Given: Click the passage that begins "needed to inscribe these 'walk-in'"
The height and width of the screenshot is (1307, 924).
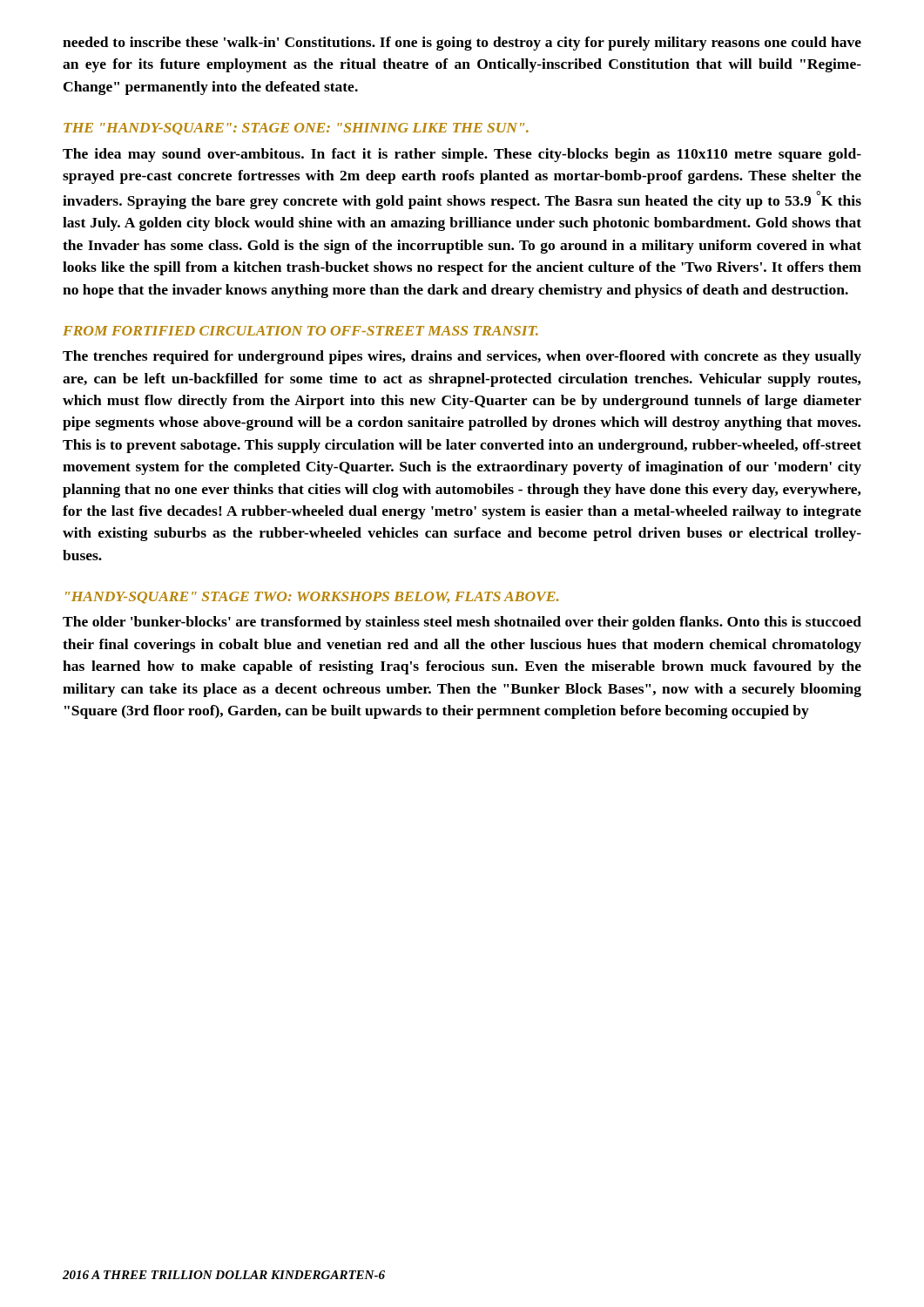Looking at the screenshot, I should pyautogui.click(x=462, y=64).
